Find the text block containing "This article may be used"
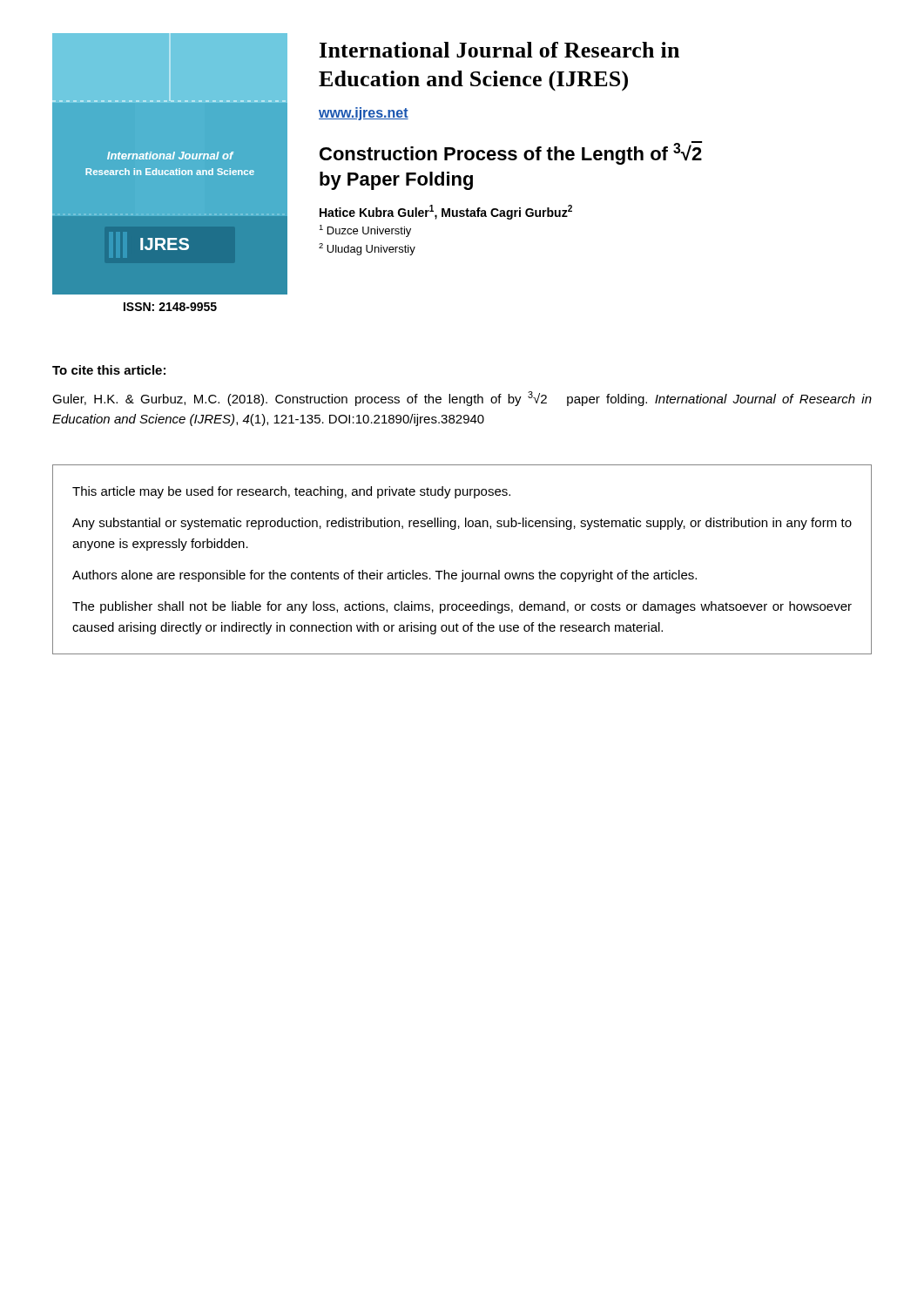Viewport: 924px width, 1307px height. (462, 559)
